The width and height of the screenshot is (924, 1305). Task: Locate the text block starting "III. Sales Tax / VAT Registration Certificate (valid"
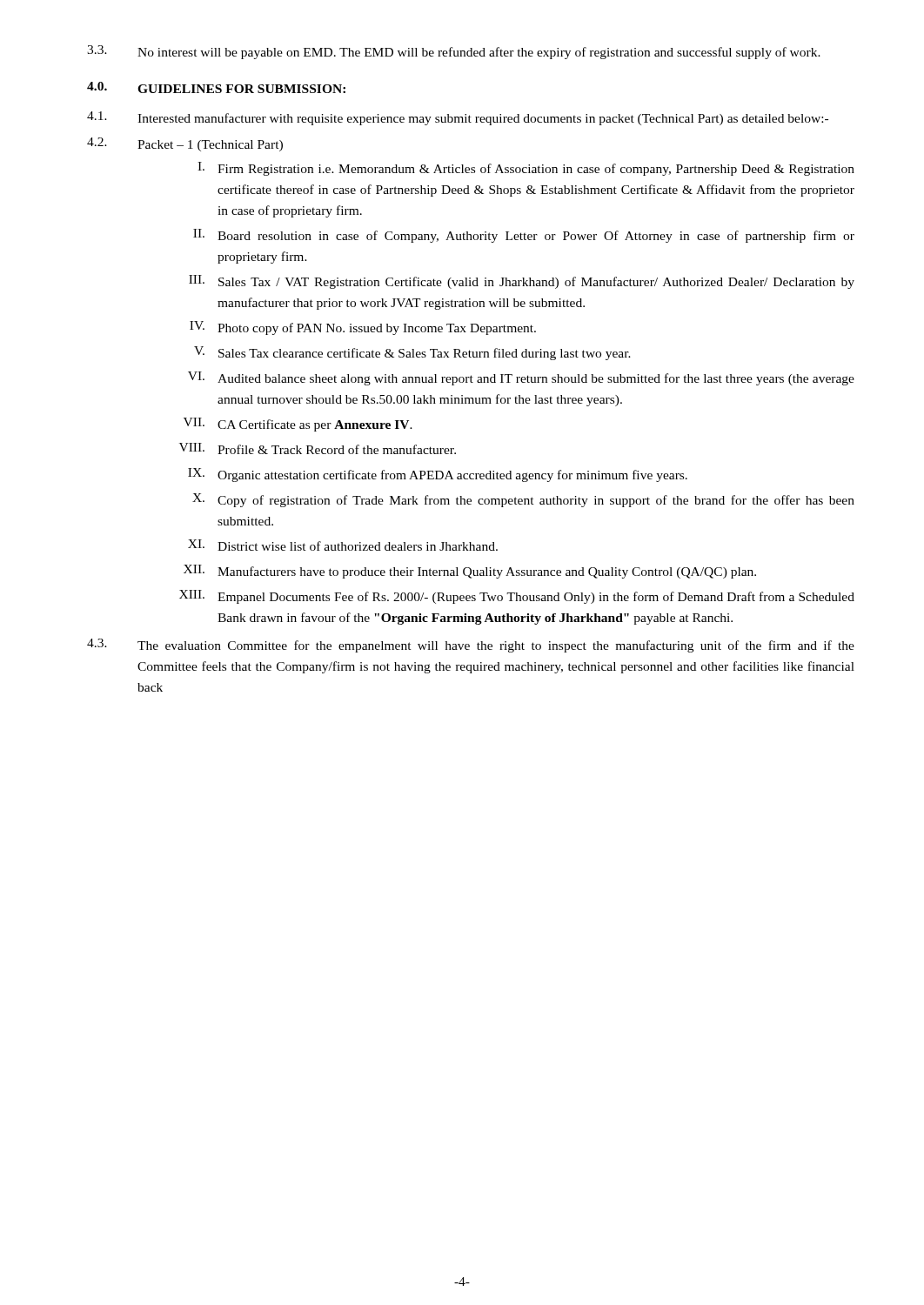[506, 292]
